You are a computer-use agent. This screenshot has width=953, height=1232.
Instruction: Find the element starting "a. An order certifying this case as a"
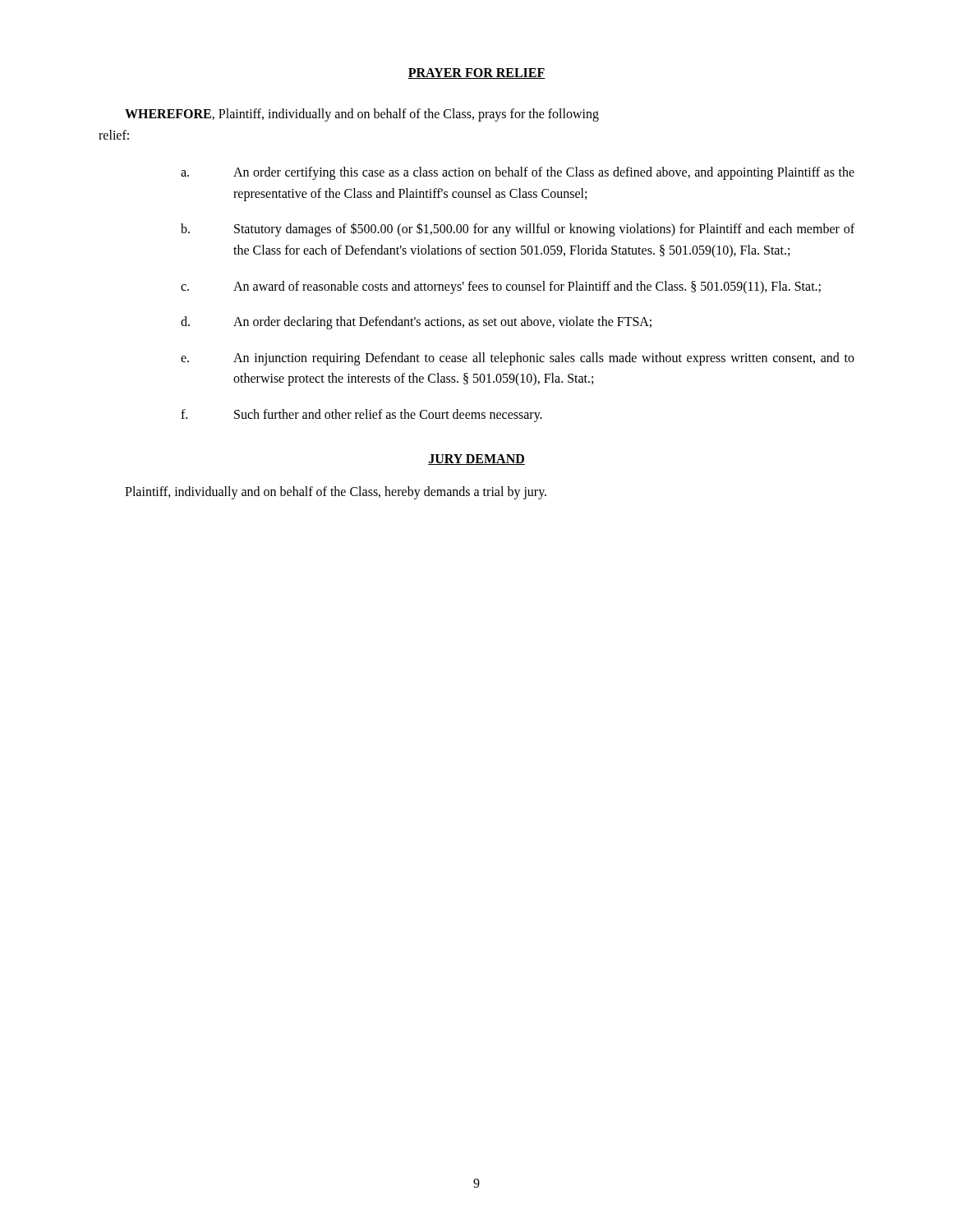pyautogui.click(x=518, y=183)
